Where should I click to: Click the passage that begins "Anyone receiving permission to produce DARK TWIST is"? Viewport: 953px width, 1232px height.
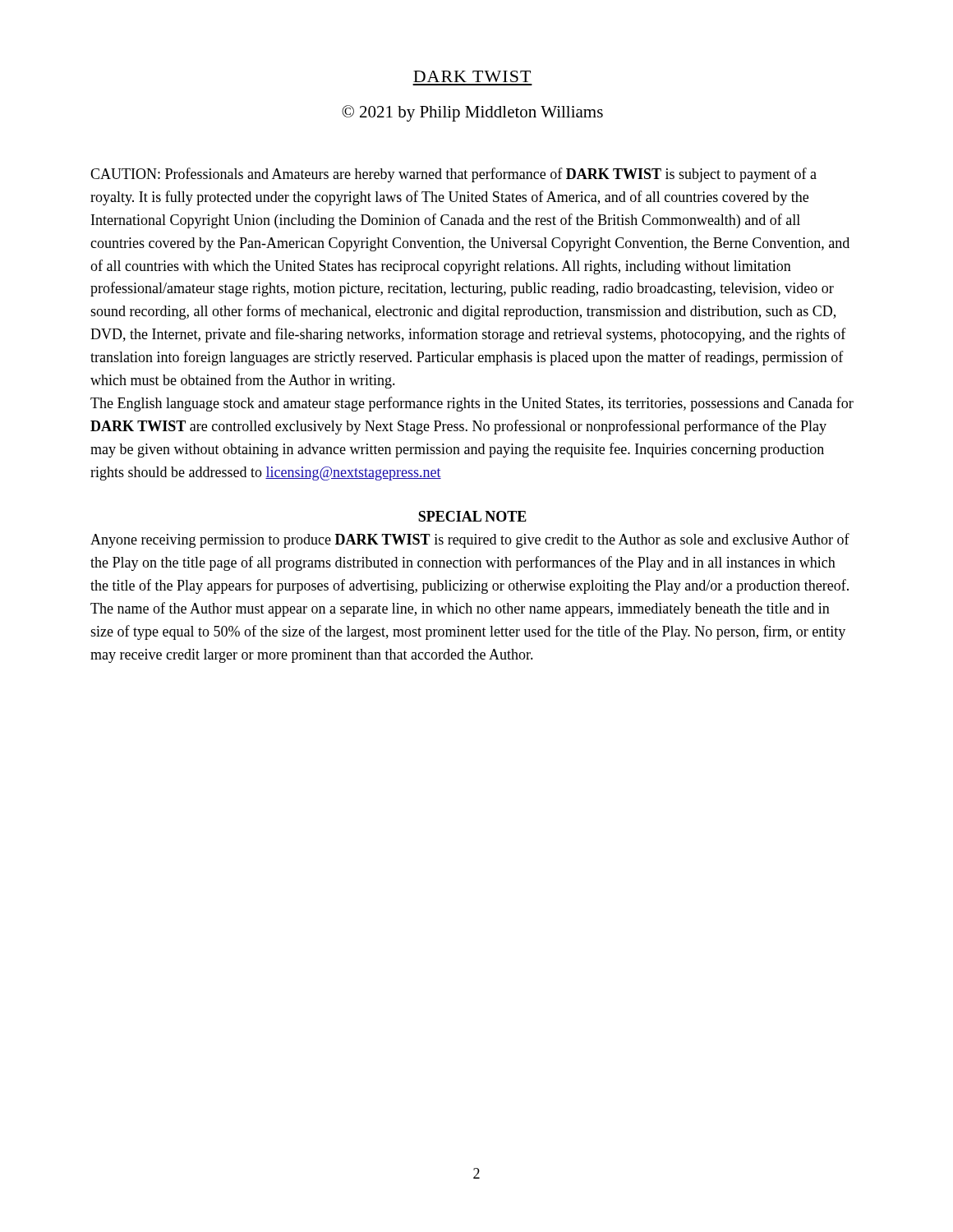point(470,597)
